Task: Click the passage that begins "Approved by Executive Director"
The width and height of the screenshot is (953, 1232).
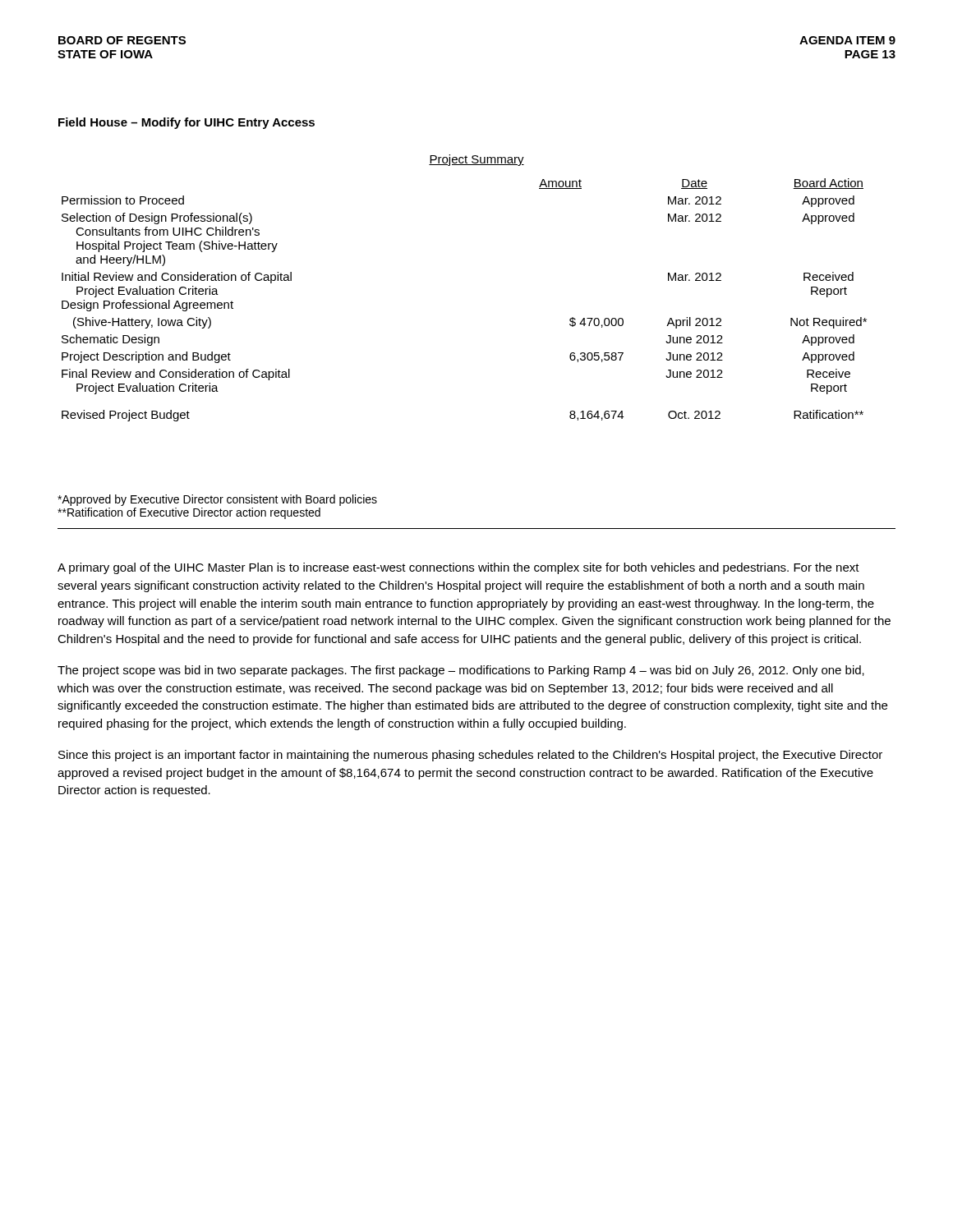Action: click(x=217, y=506)
